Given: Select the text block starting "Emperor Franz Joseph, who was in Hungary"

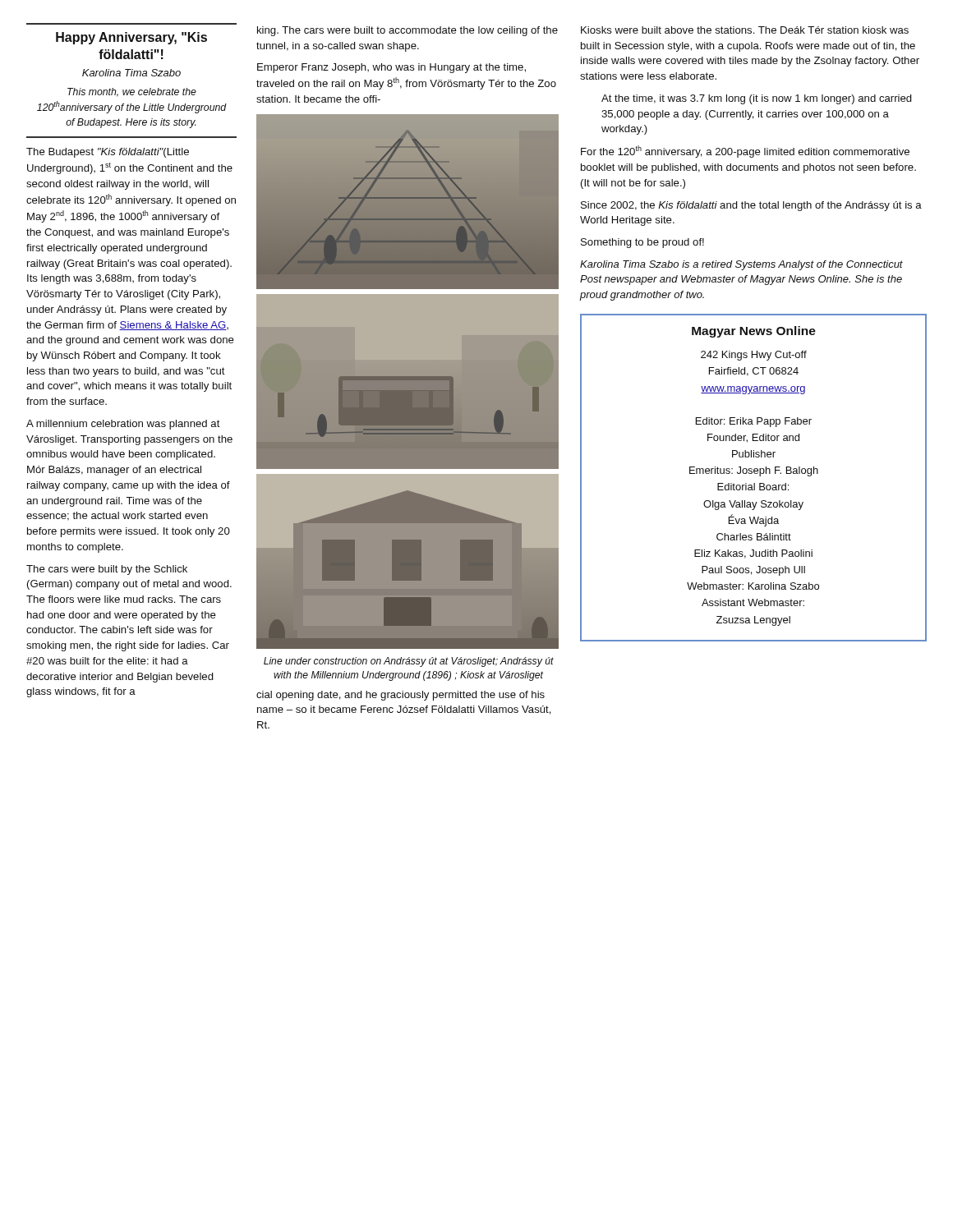Looking at the screenshot, I should tap(406, 83).
